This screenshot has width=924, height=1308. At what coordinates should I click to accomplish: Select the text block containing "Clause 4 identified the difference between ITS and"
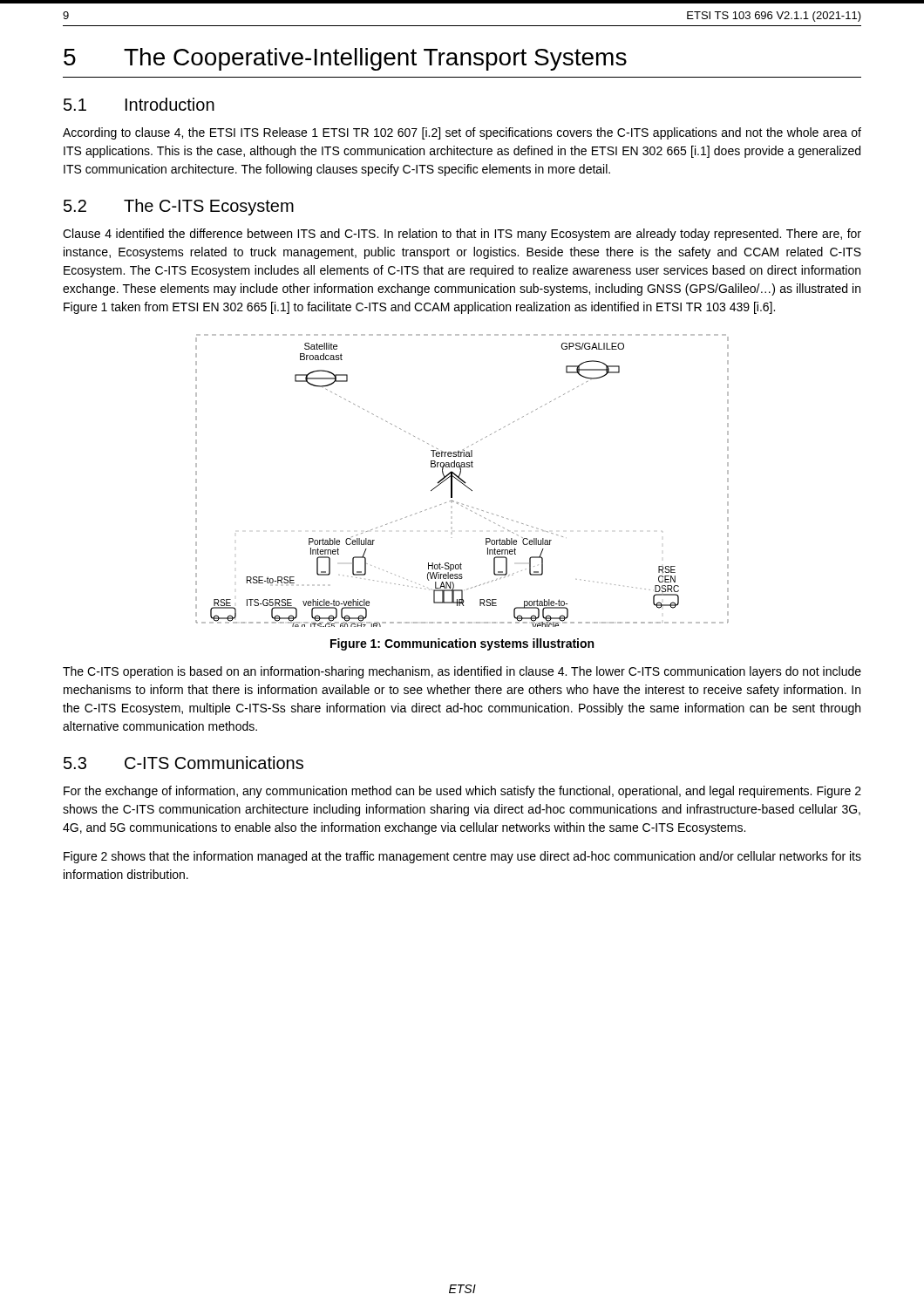point(462,271)
